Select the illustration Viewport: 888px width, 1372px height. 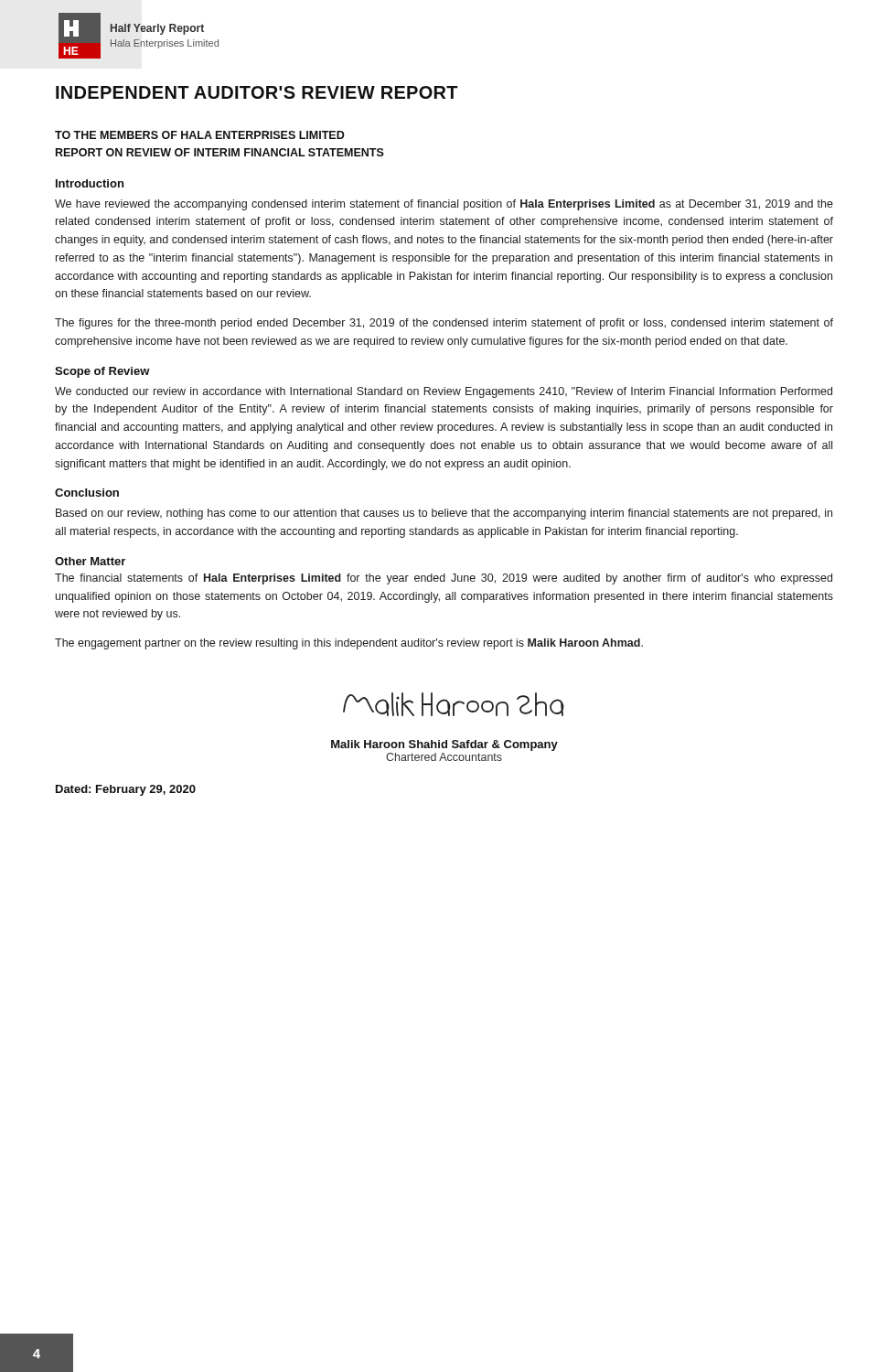444,700
